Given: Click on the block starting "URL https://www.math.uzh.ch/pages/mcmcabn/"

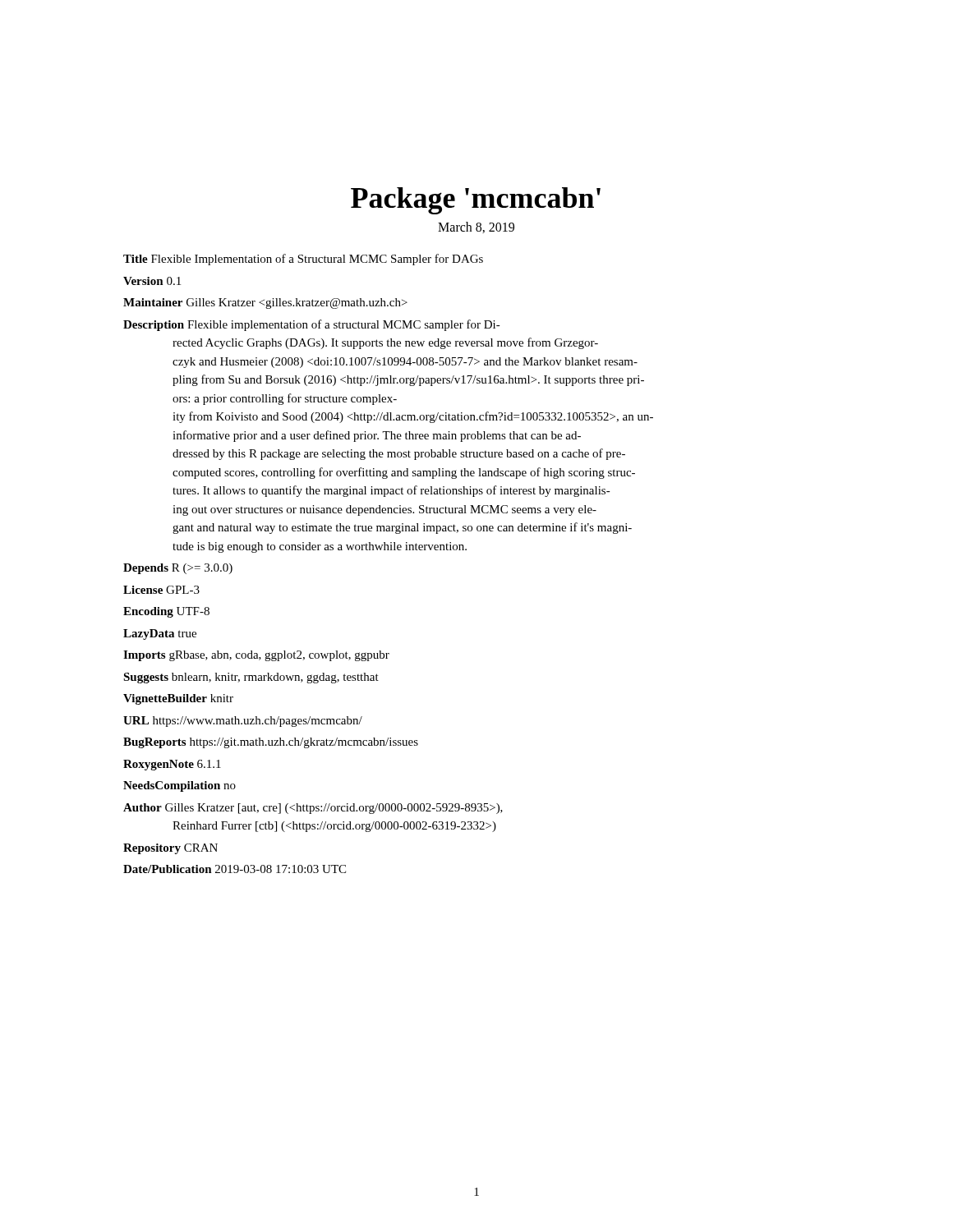Looking at the screenshot, I should [x=243, y=720].
